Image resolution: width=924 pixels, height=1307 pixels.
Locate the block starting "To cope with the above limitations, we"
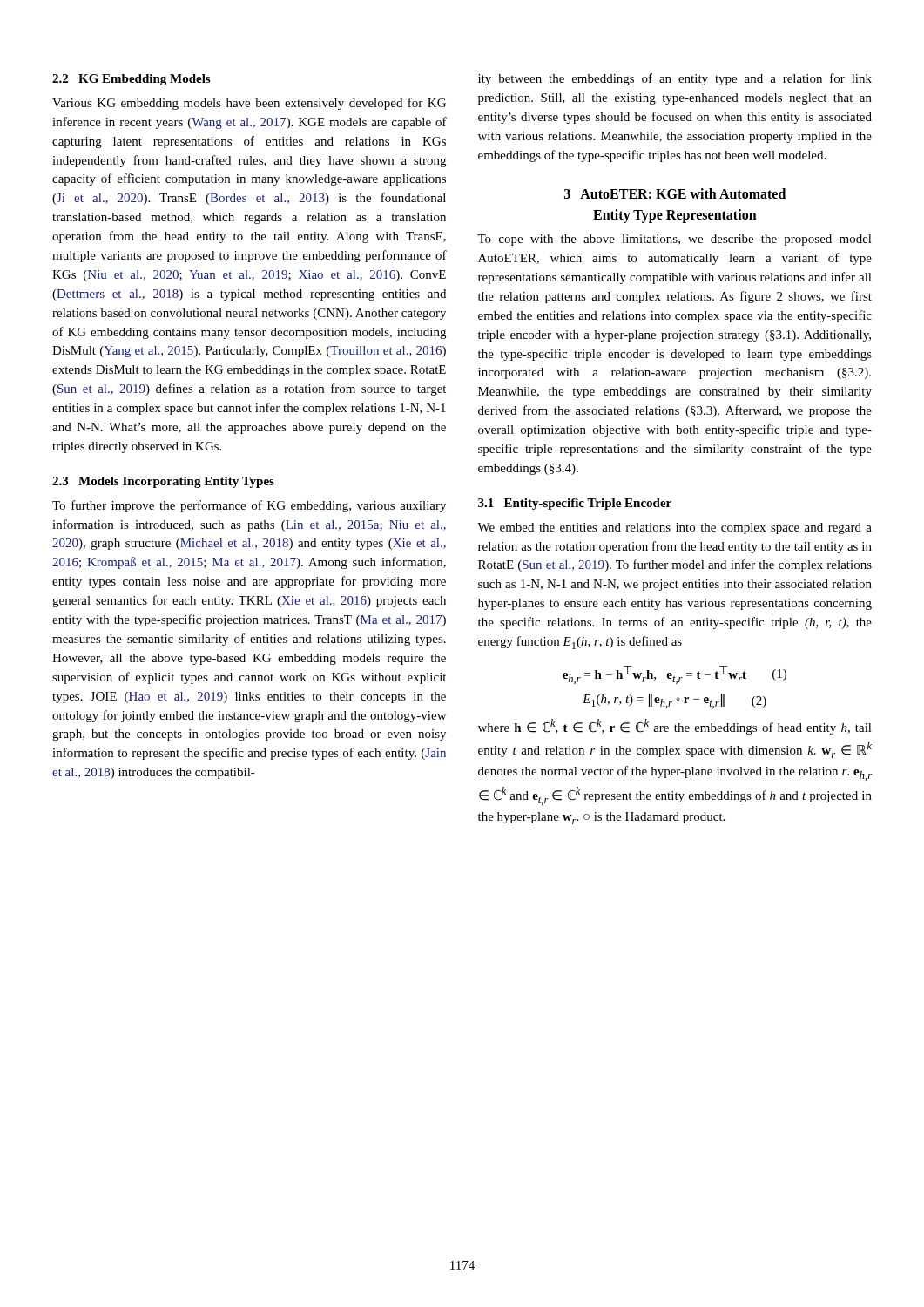[x=675, y=354]
